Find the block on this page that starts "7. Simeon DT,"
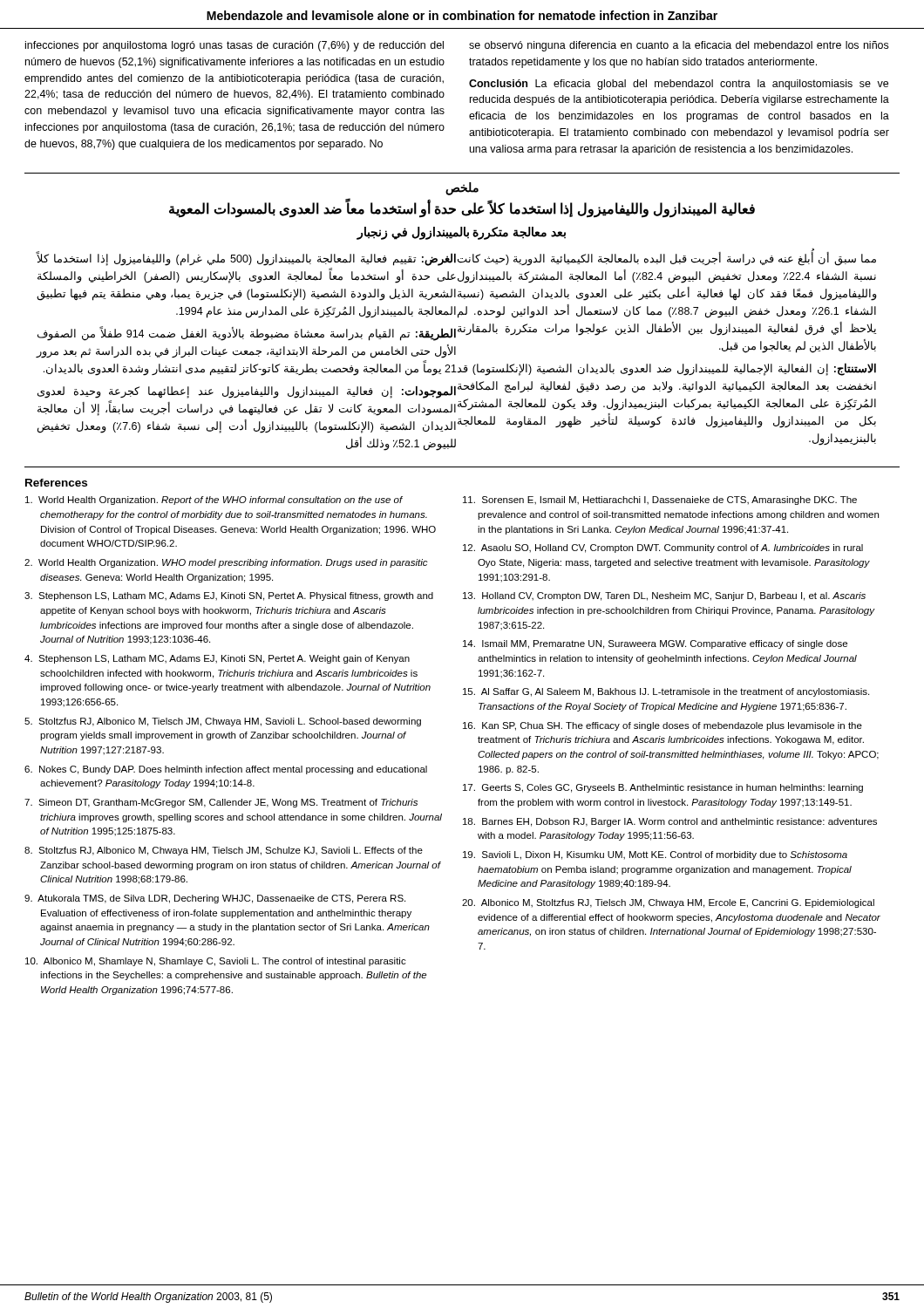The image size is (924, 1308). coord(233,817)
